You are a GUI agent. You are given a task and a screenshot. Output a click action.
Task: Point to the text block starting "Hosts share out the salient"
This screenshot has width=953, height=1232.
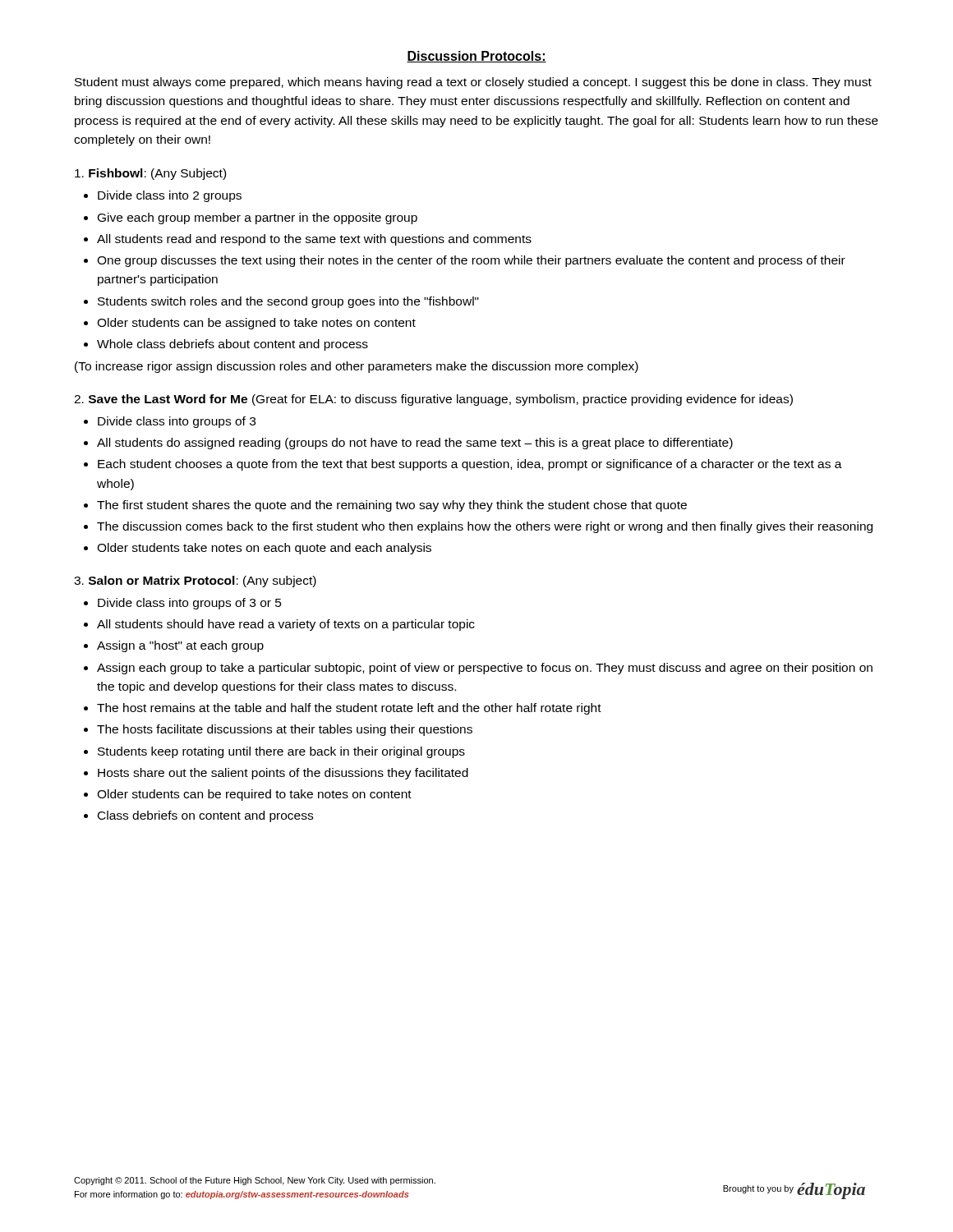(283, 772)
